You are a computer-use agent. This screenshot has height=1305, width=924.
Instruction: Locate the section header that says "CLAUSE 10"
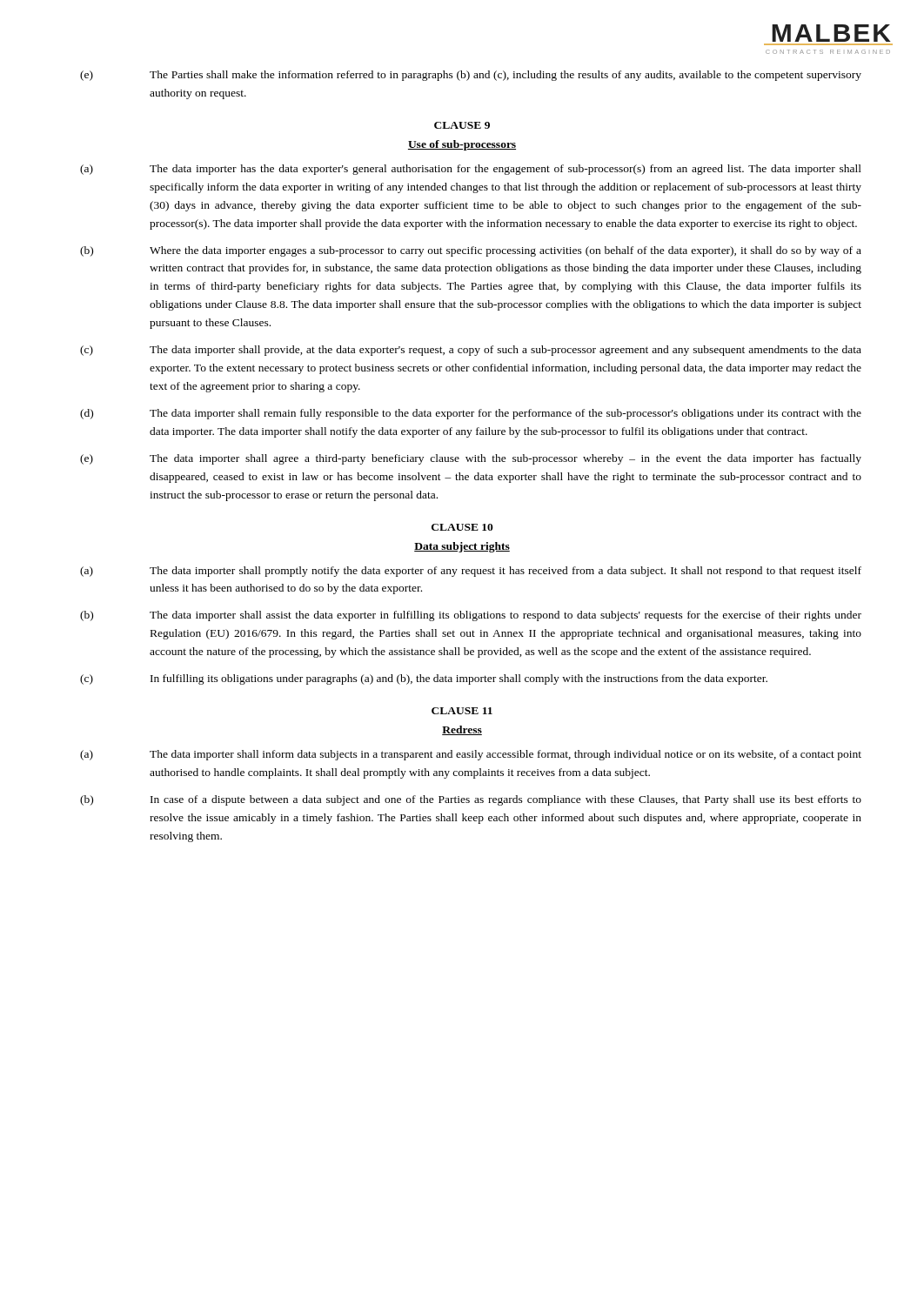pyautogui.click(x=462, y=526)
